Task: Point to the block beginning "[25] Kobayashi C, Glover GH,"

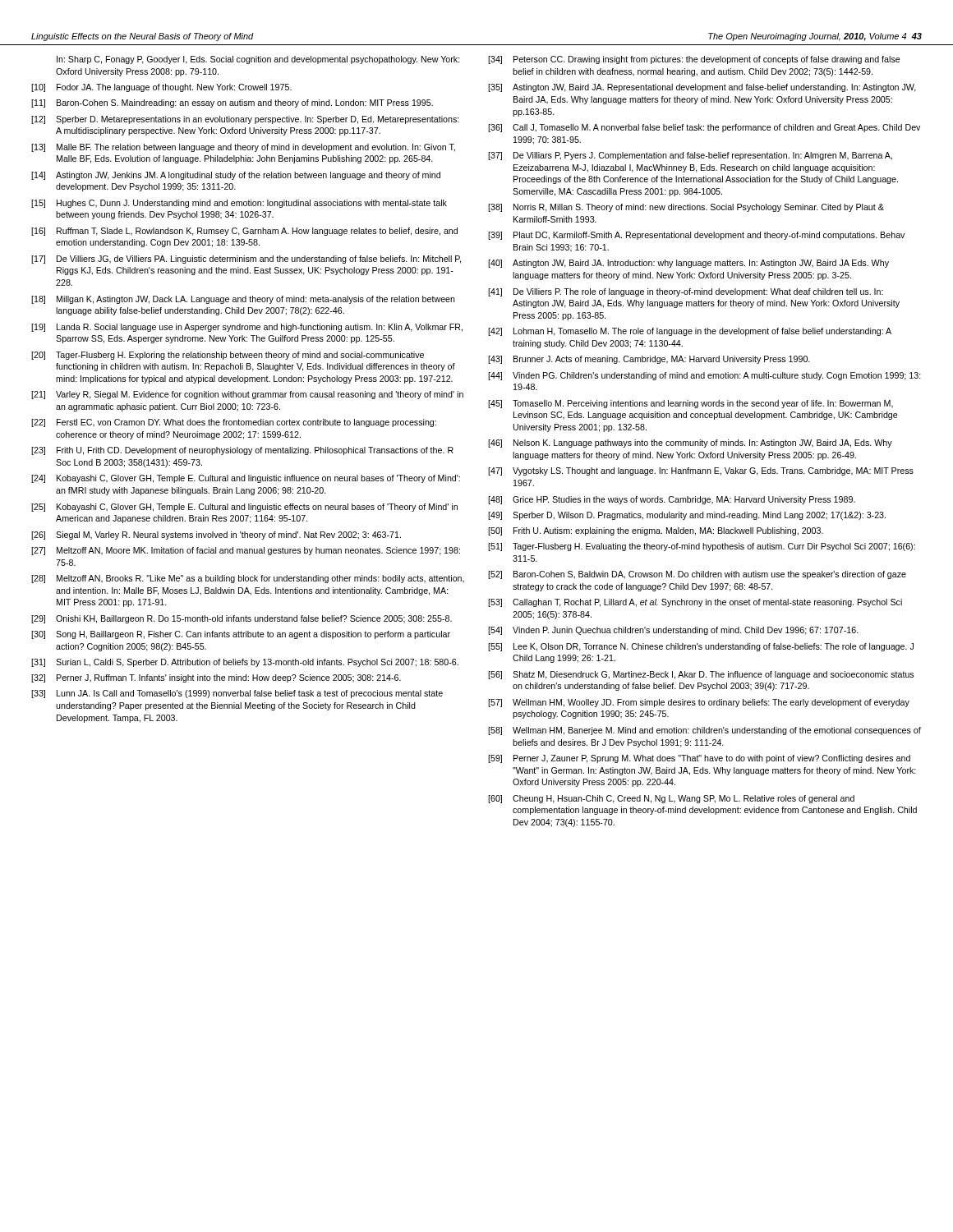Action: point(248,513)
